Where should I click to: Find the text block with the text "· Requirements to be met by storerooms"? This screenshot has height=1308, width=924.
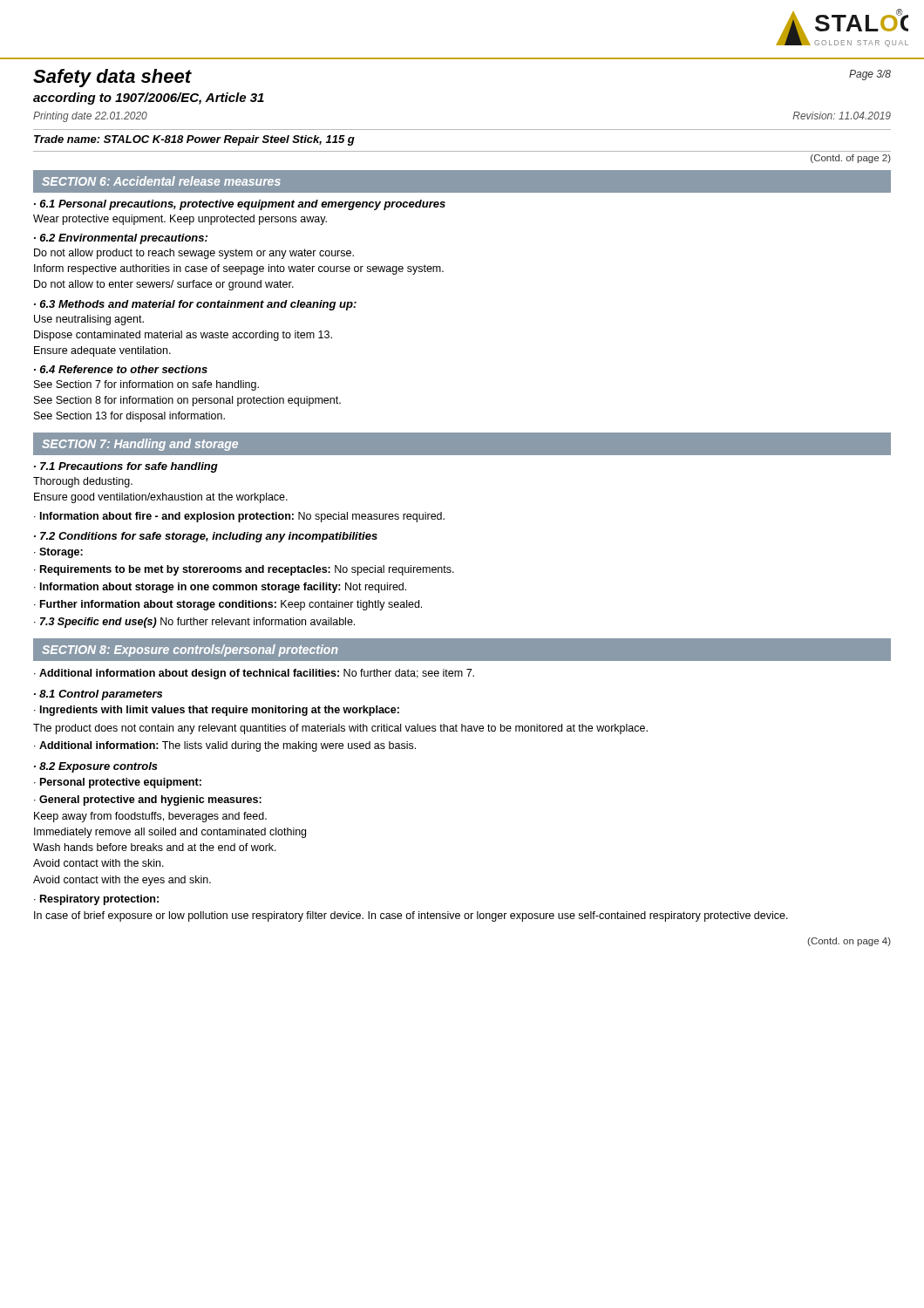[244, 569]
